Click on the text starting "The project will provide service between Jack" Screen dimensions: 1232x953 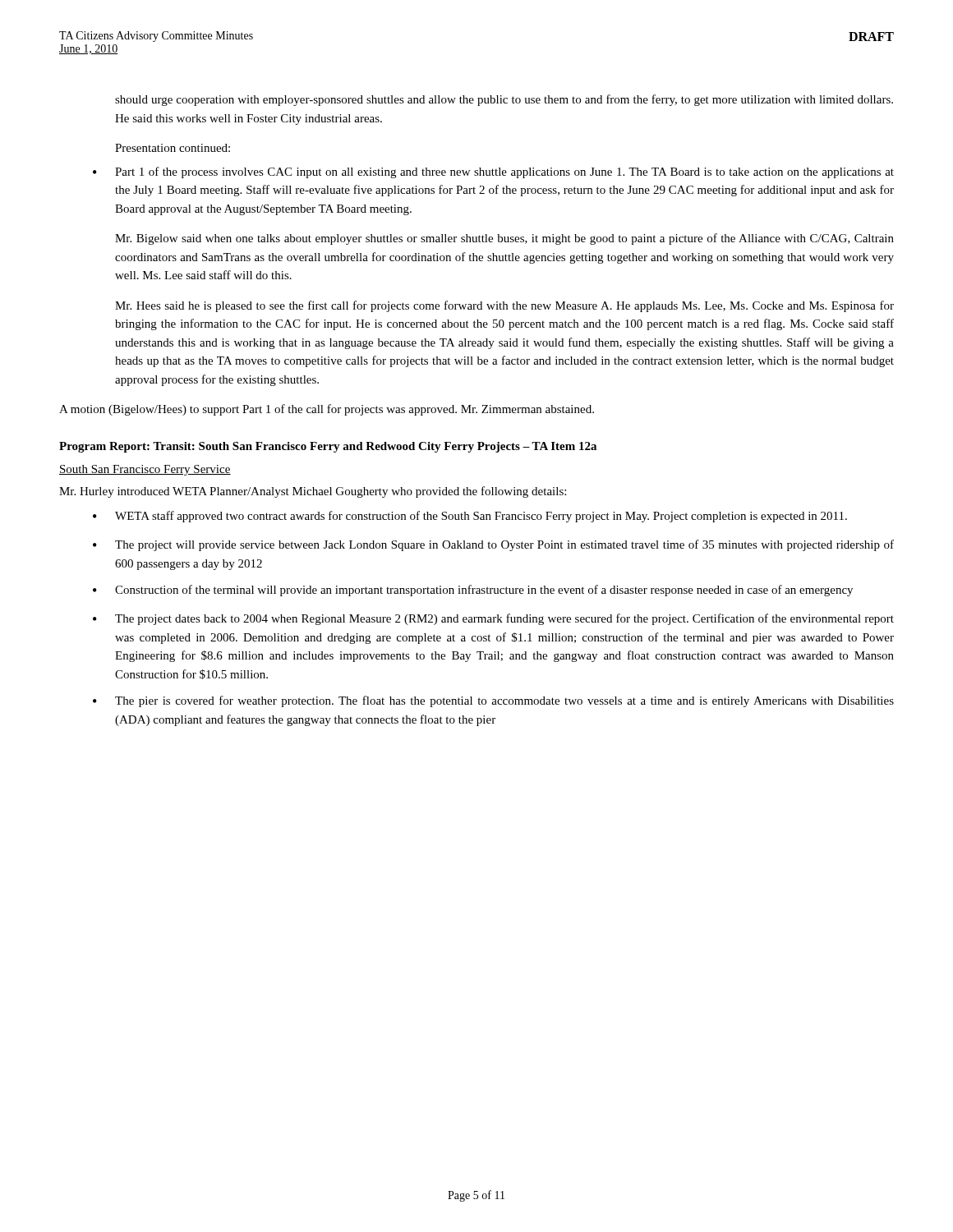pyautogui.click(x=504, y=554)
